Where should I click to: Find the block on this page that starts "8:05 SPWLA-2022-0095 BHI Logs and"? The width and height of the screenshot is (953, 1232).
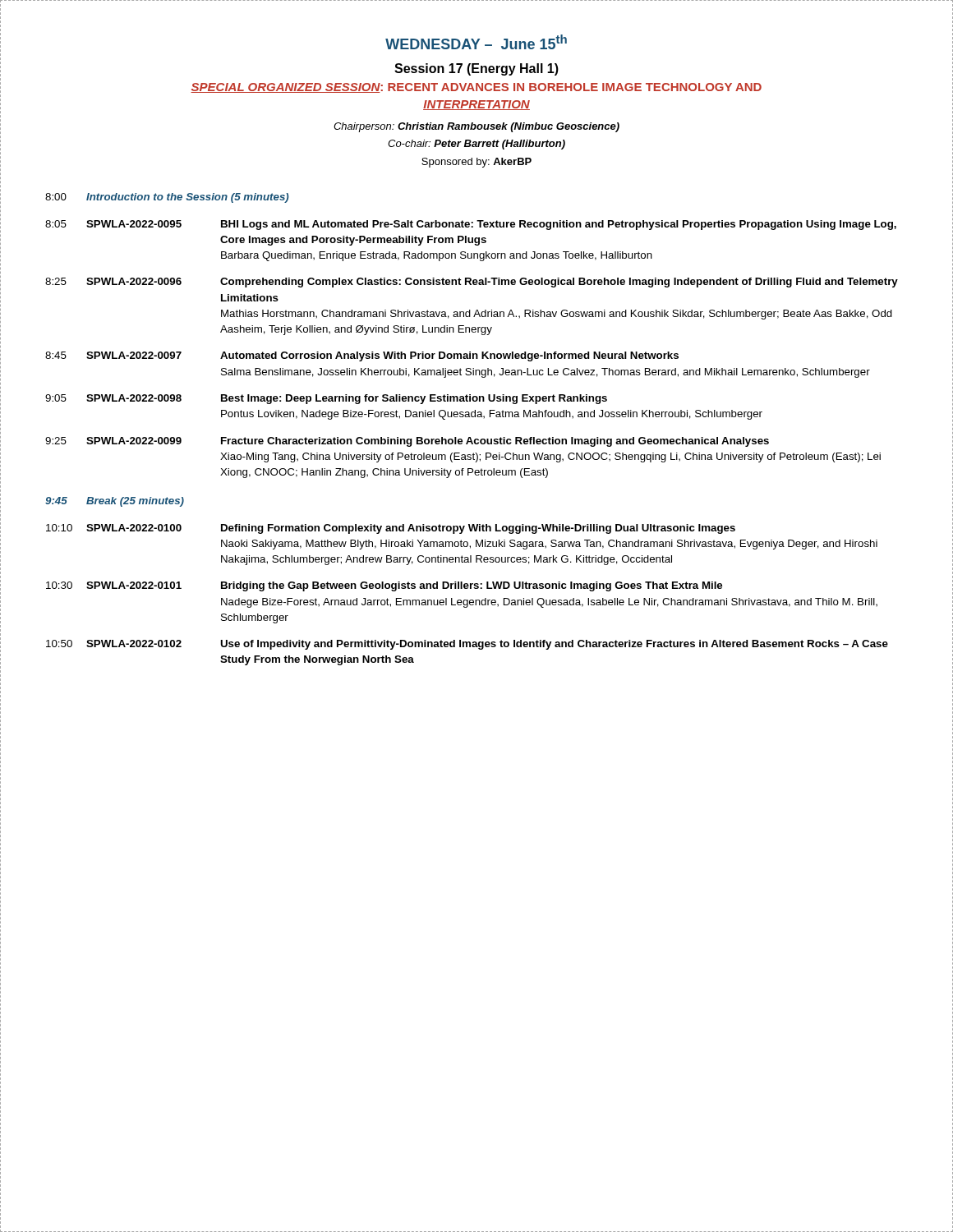(476, 242)
